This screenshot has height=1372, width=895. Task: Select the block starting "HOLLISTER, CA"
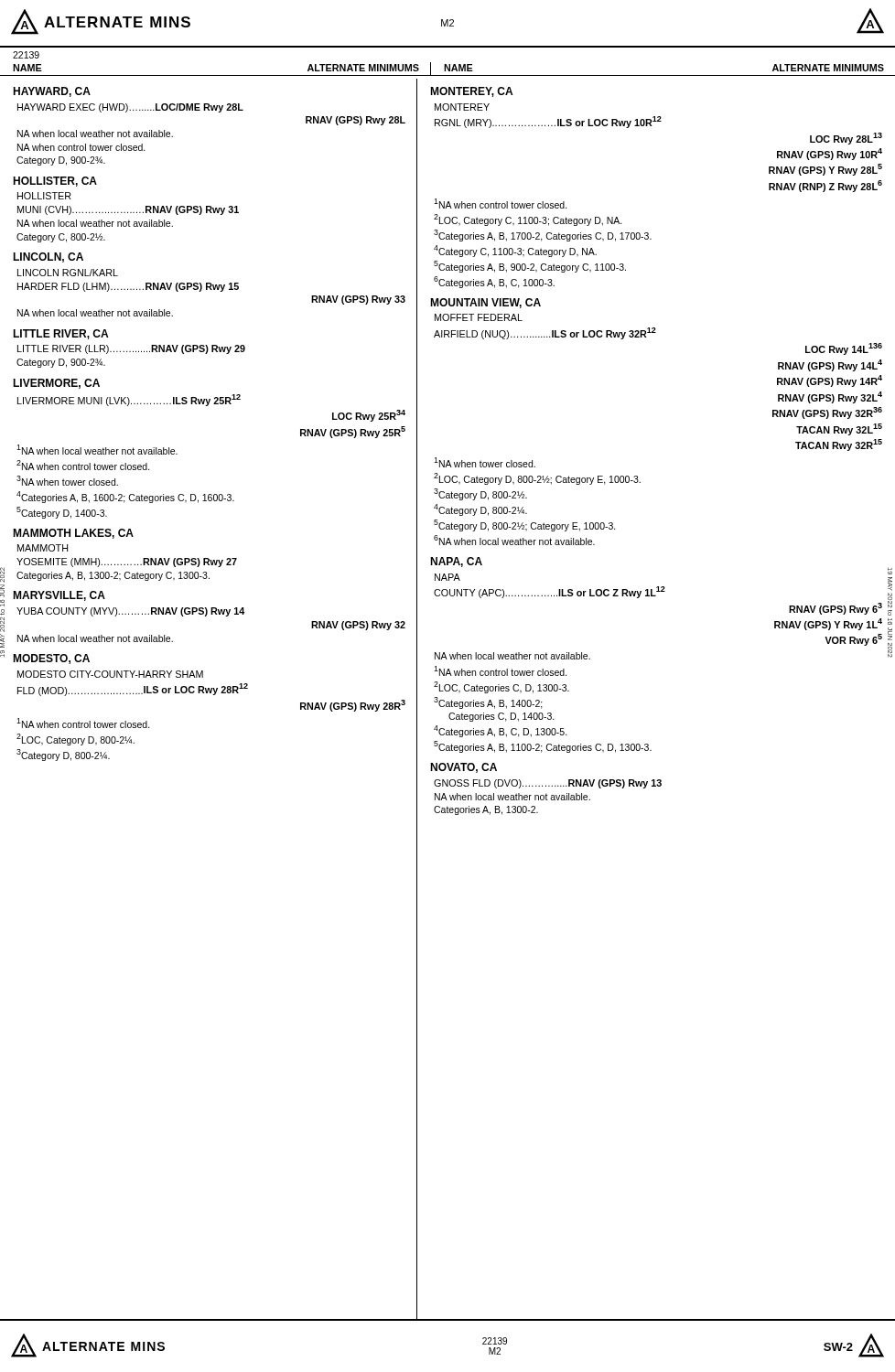click(x=55, y=181)
